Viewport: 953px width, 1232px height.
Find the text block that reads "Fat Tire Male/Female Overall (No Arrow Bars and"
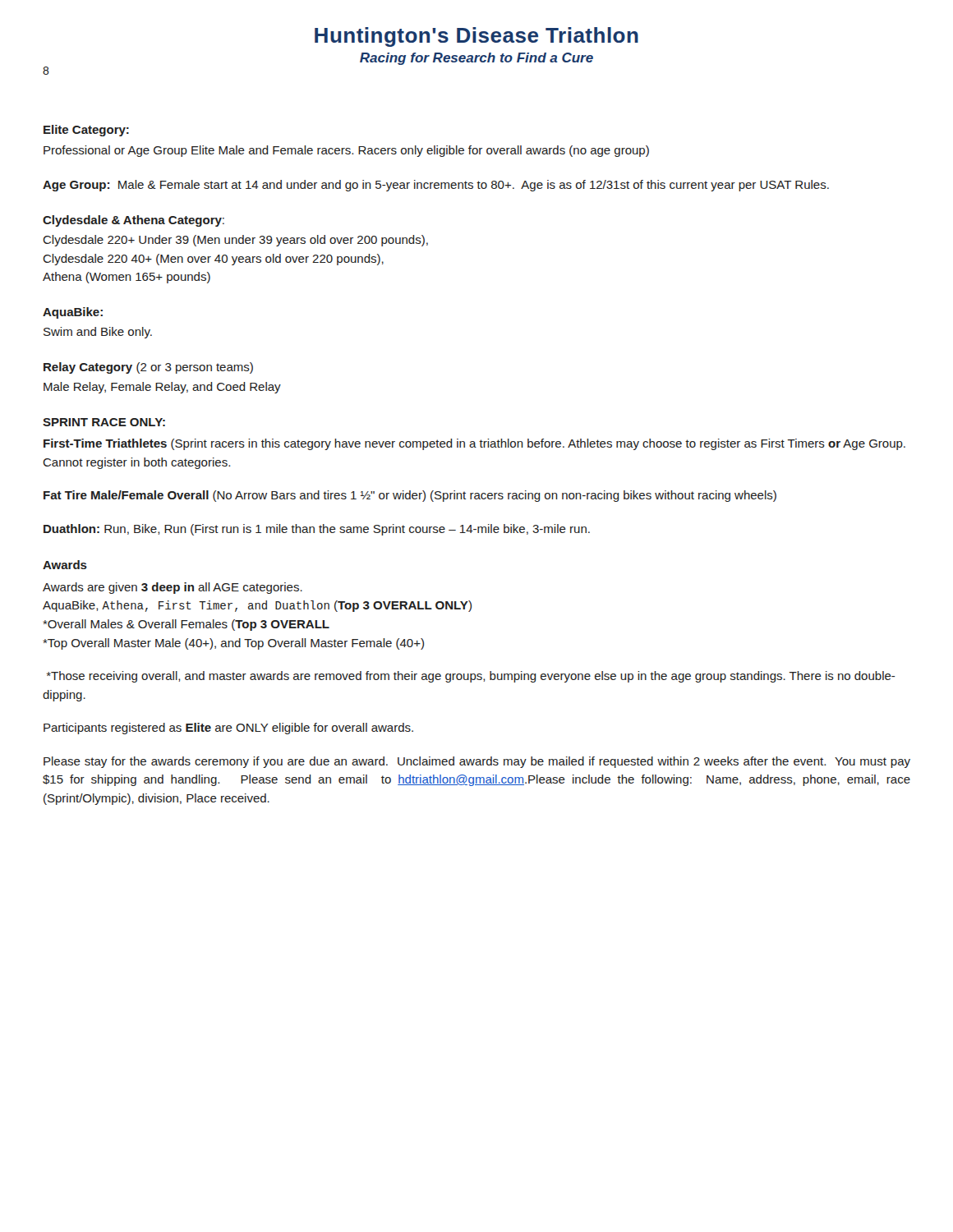(x=476, y=496)
